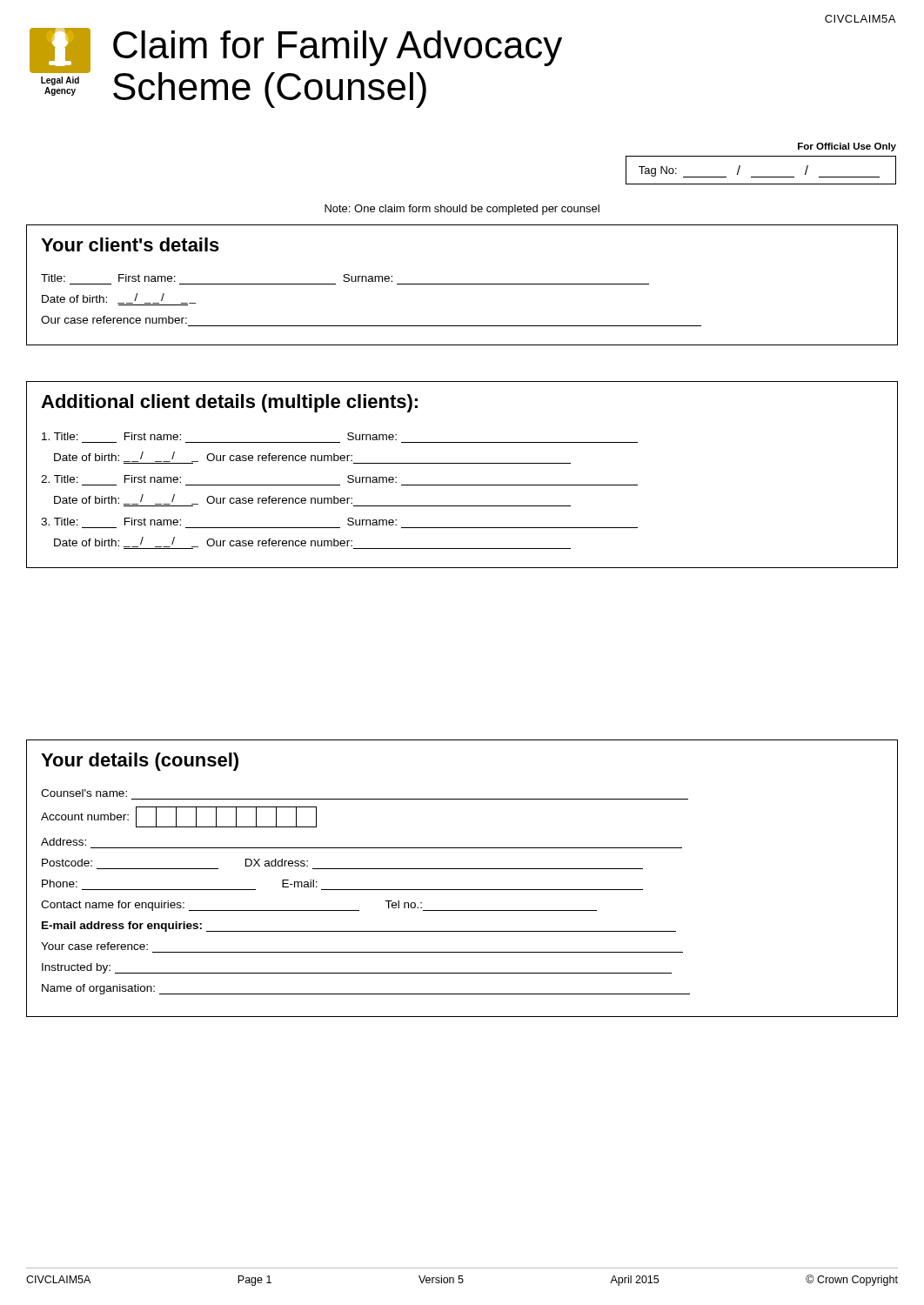Image resolution: width=924 pixels, height=1305 pixels.
Task: Click on the text that says "For Official Use Only Tag No: //"
Action: tap(761, 163)
